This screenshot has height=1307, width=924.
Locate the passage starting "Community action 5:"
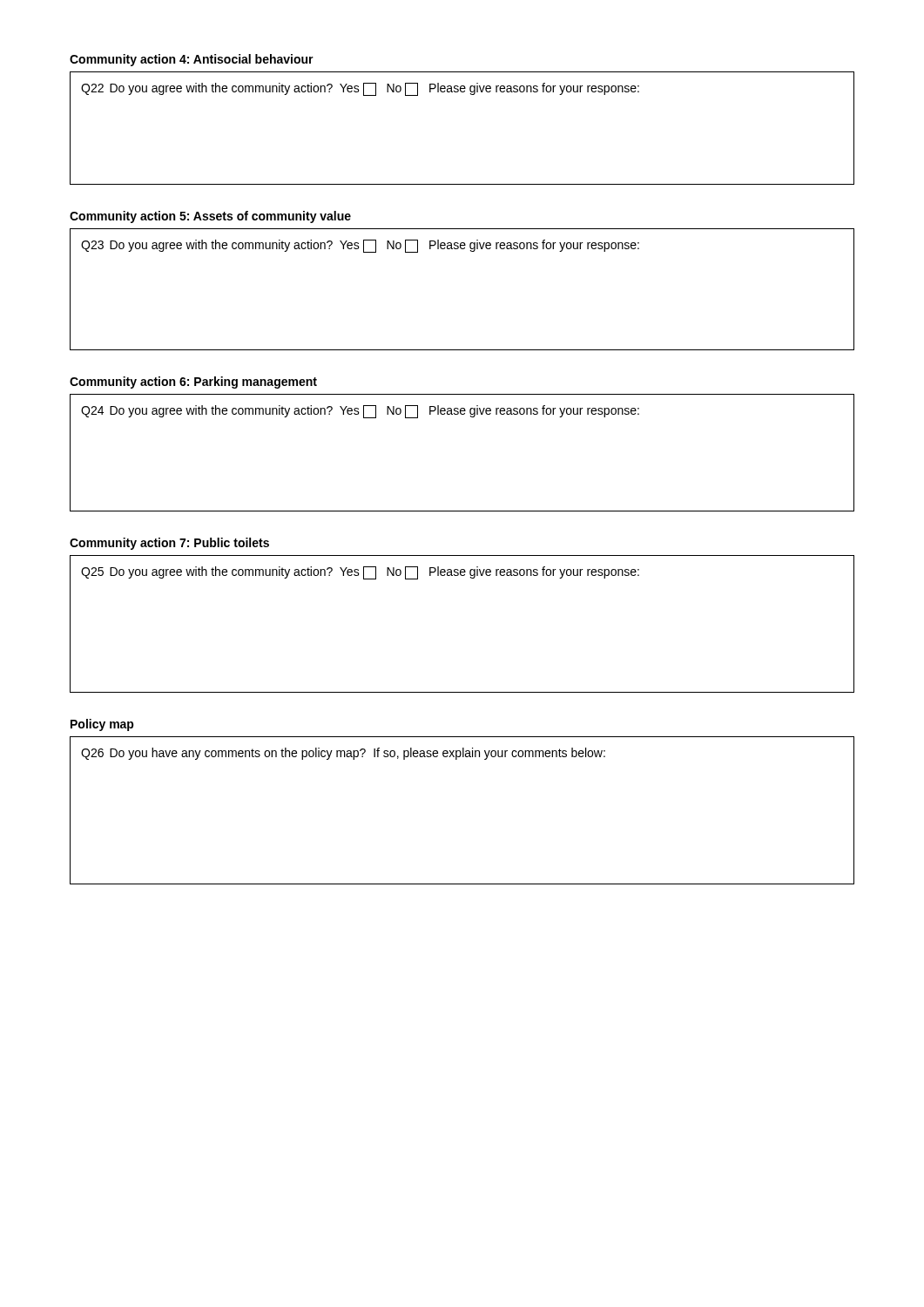(210, 216)
